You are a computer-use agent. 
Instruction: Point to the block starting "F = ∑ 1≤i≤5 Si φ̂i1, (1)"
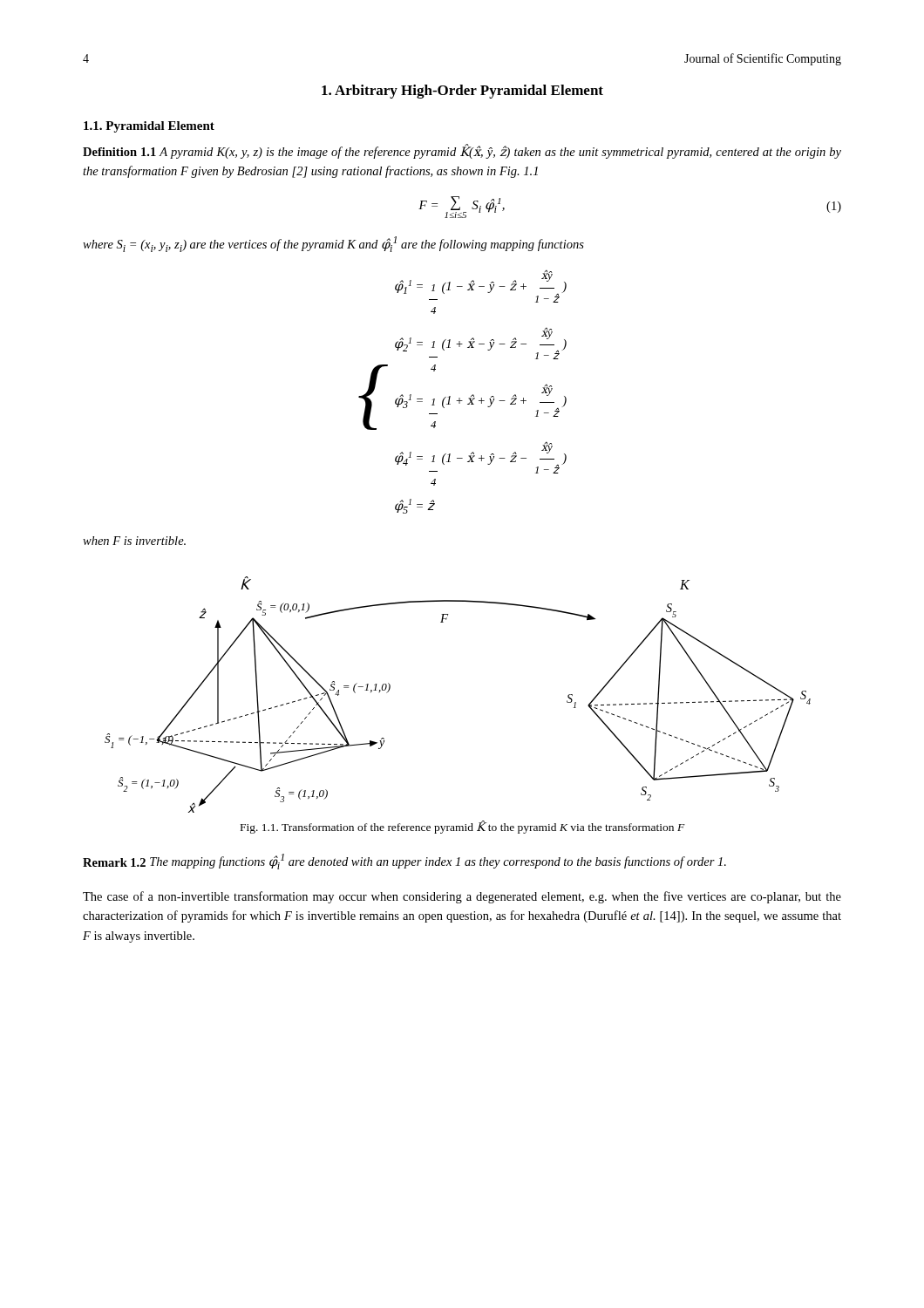(459, 208)
